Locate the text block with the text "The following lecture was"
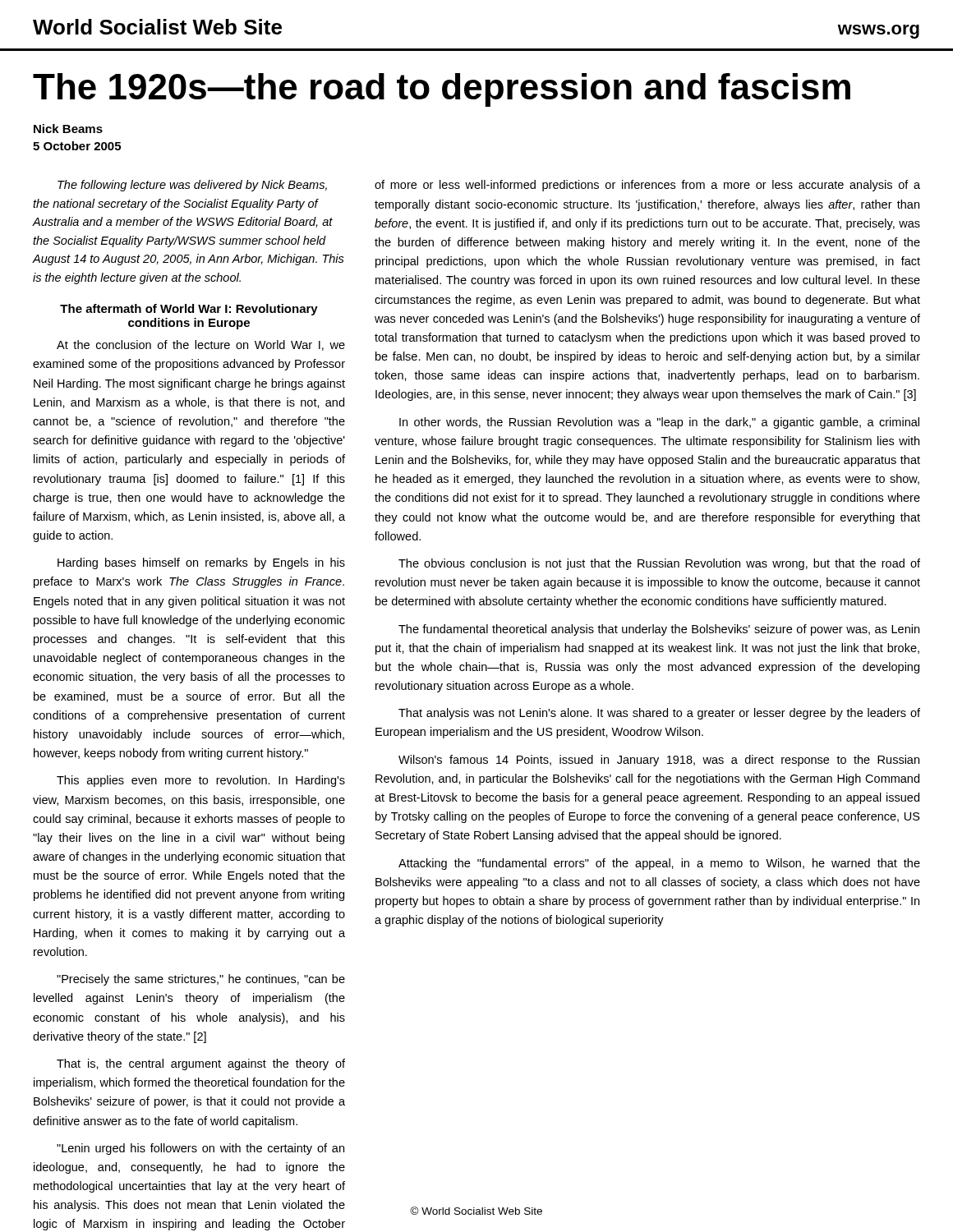 (x=189, y=231)
